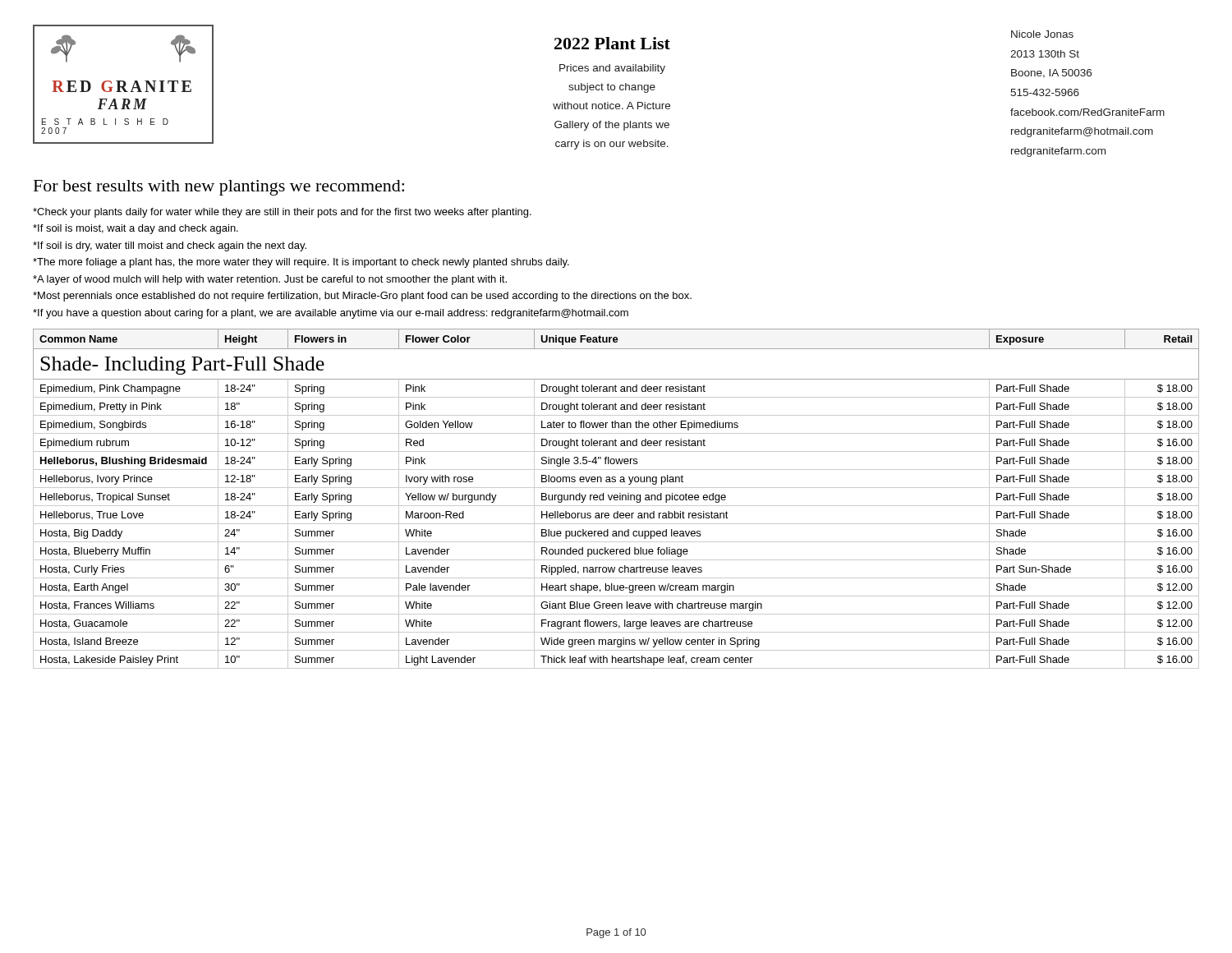Click on the text block starting "*A layer of"
Image resolution: width=1232 pixels, height=953 pixels.
click(270, 279)
